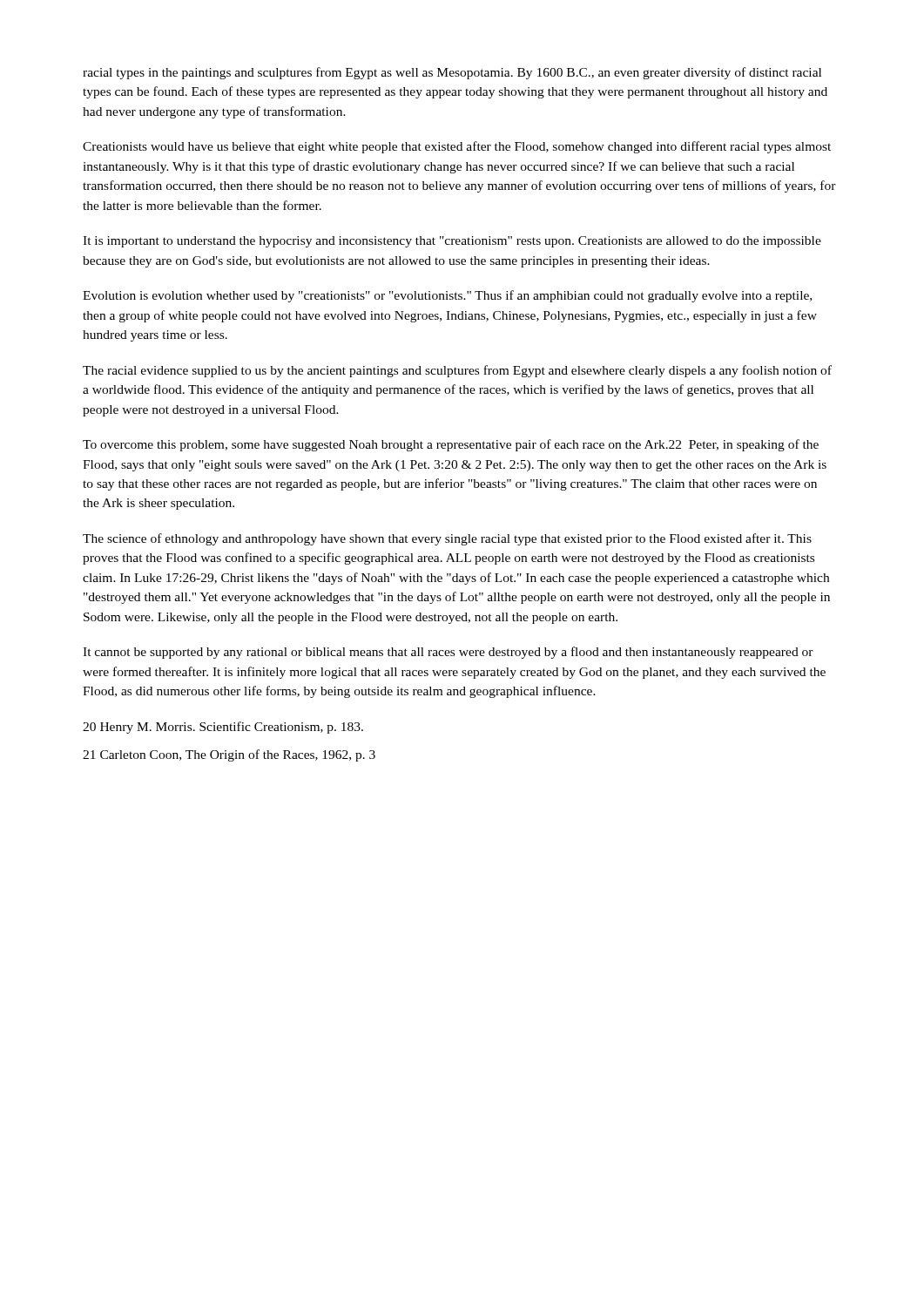
Task: Locate the text block containing "It cannot be supported by any rational"
Action: [454, 671]
